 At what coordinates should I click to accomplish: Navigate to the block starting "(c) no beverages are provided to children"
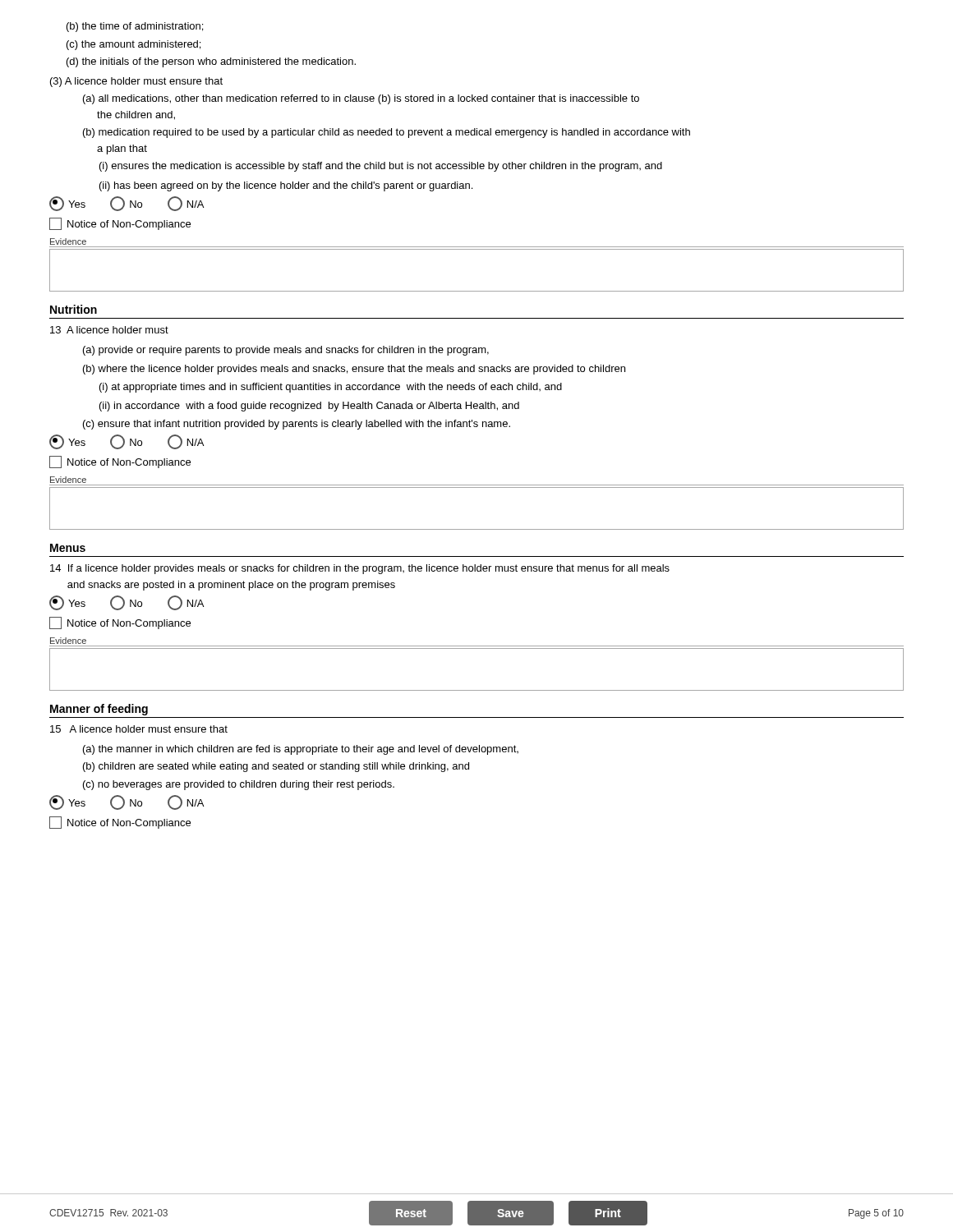(239, 784)
